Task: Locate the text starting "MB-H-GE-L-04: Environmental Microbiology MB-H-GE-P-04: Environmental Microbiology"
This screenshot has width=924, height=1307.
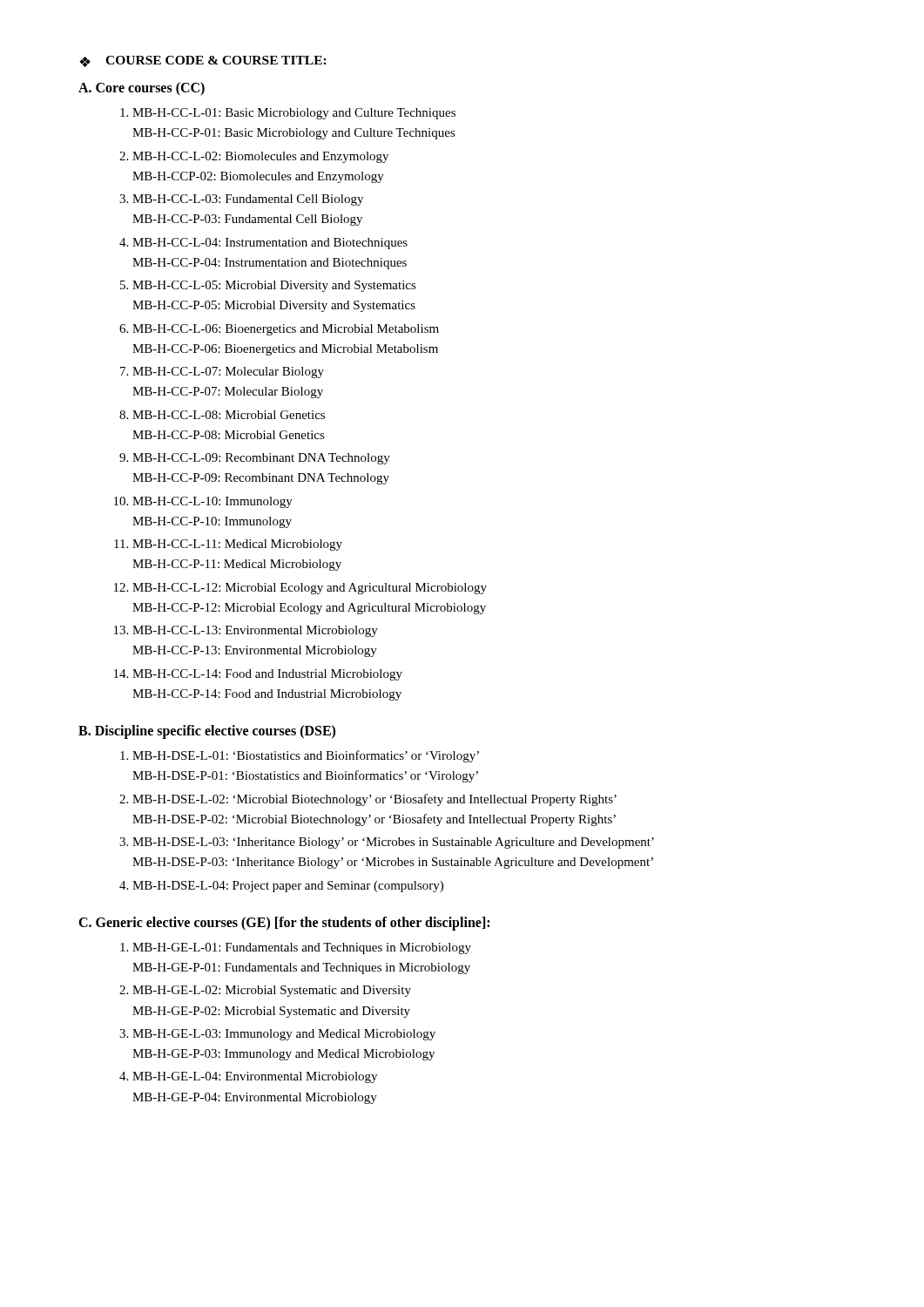Action: (x=255, y=1077)
